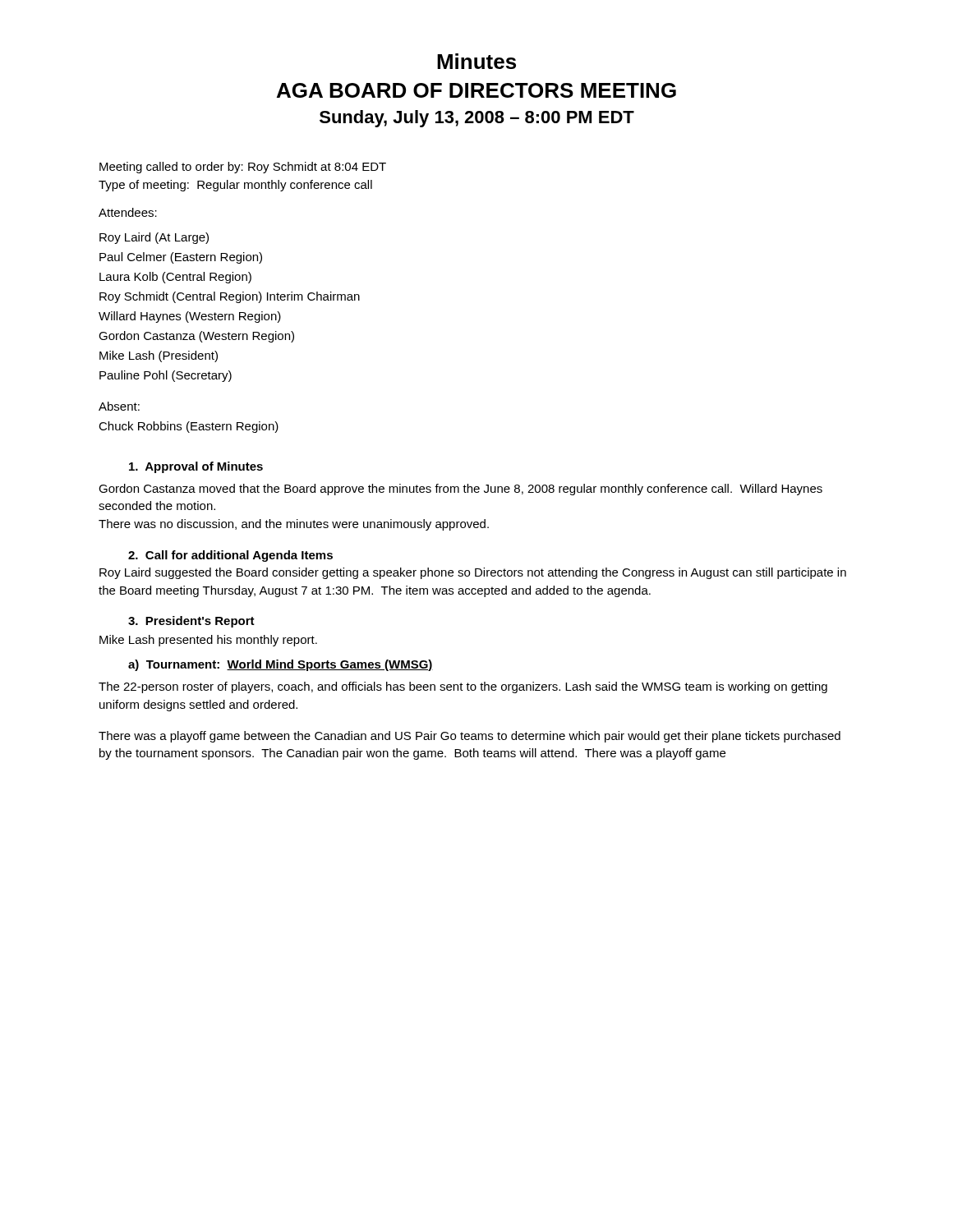This screenshot has height=1232, width=953.
Task: Where is the passage that starts "The 22-person roster of players, coach, and officials"?
Action: pos(463,695)
